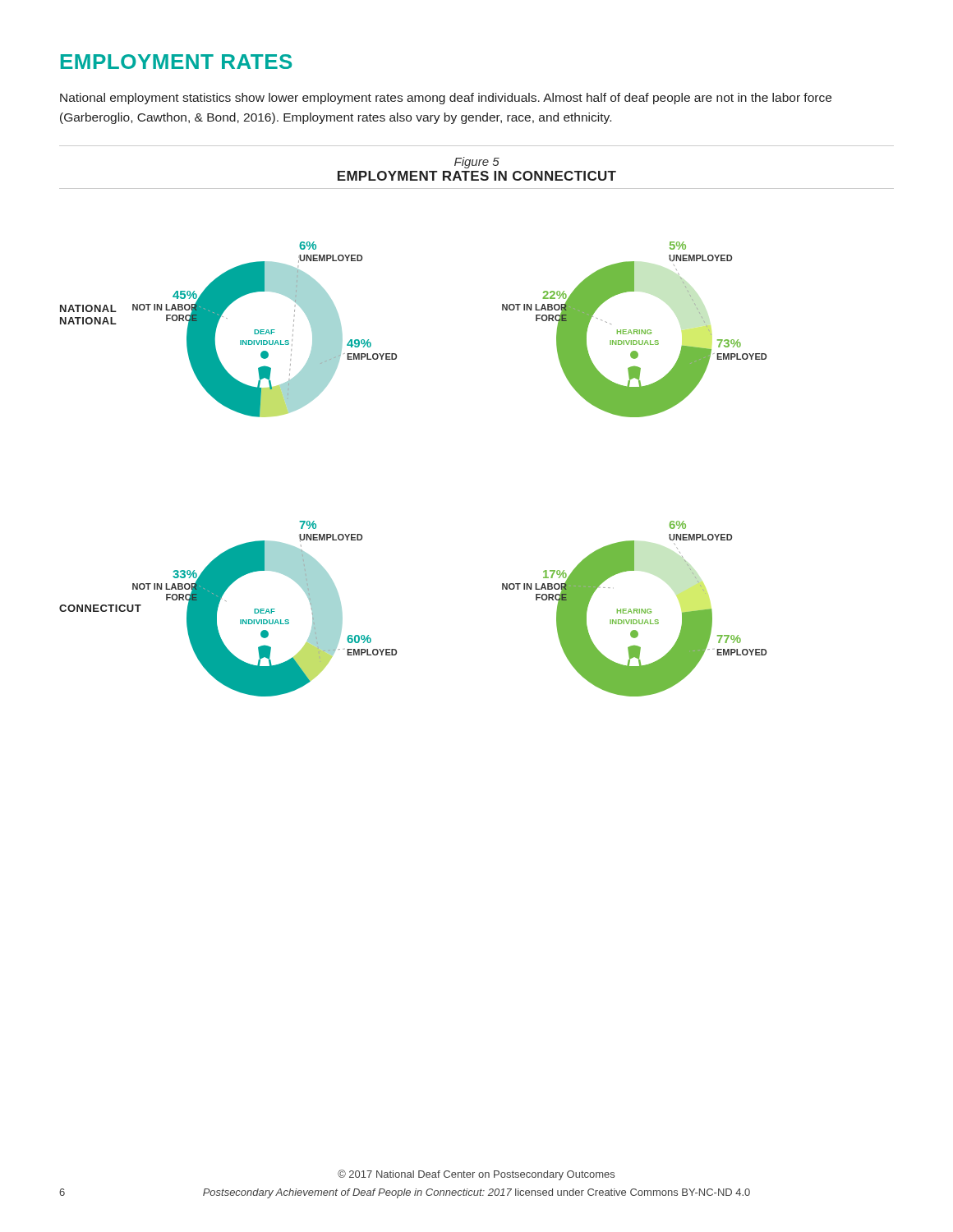The width and height of the screenshot is (953, 1232).
Task: Where is the passage that starts "National employment statistics show lower"?
Action: click(x=446, y=107)
